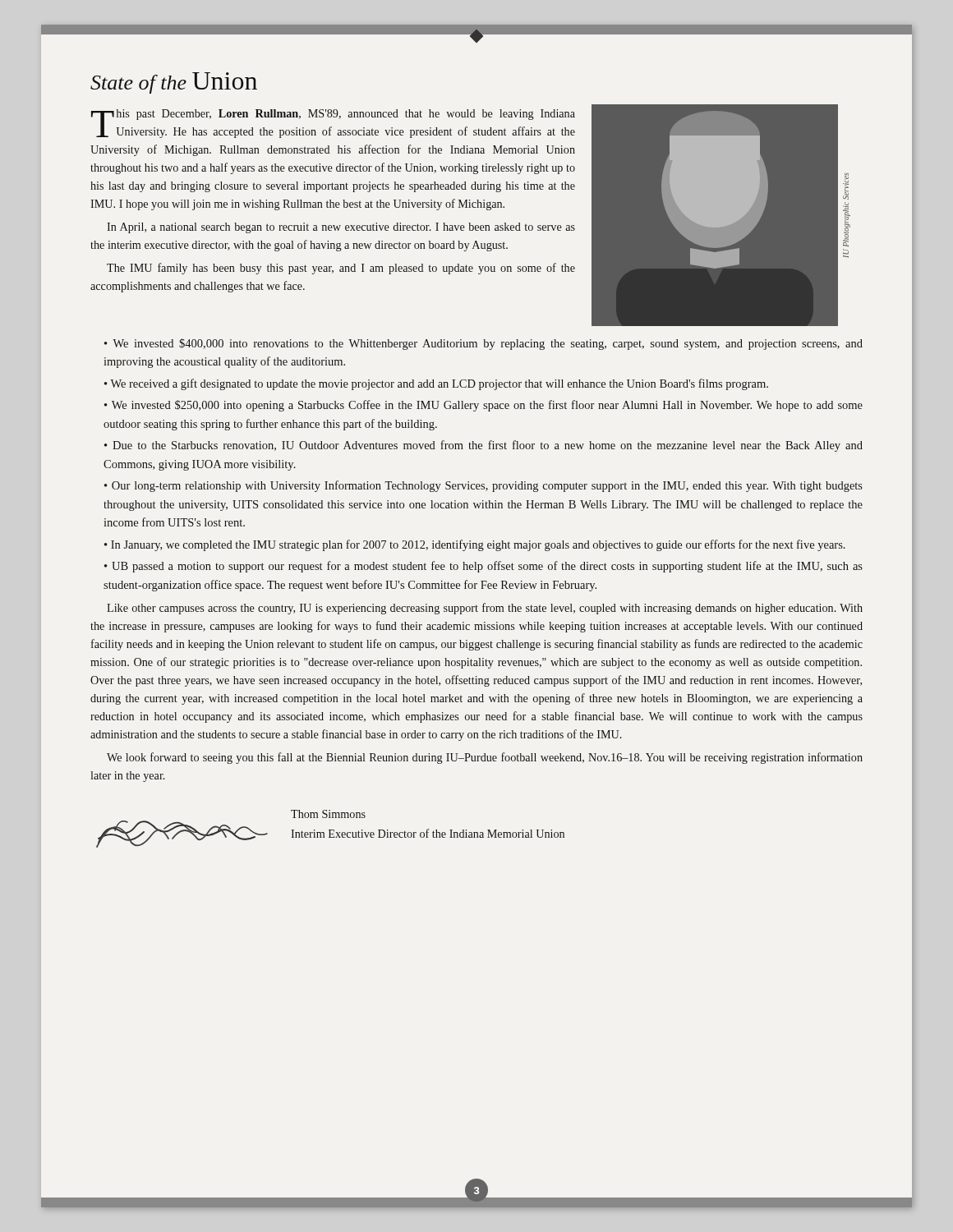Find the text block starting "We invested $250,000 into opening a Starbucks Coffee"

click(483, 414)
